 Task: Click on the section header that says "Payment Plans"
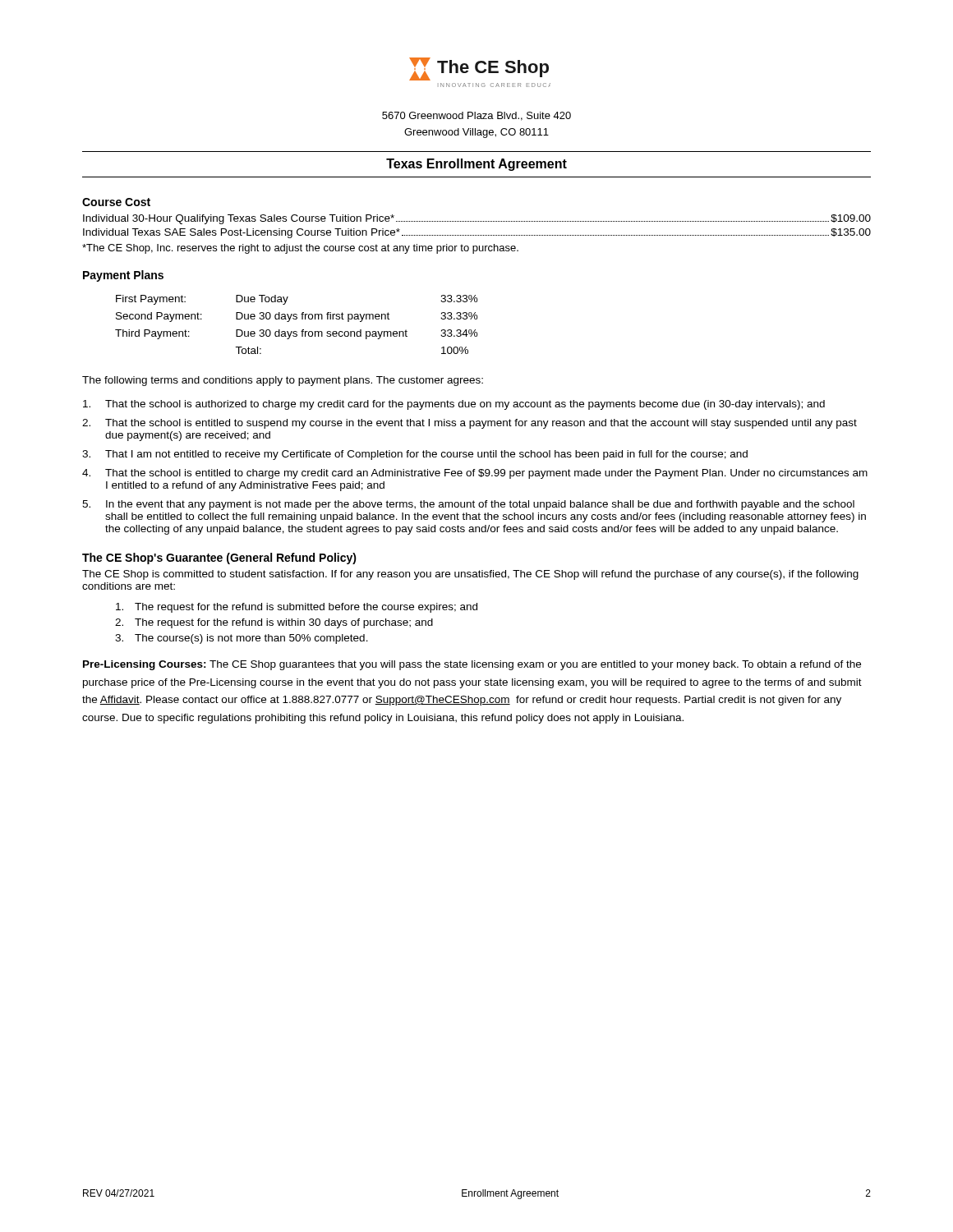point(123,275)
